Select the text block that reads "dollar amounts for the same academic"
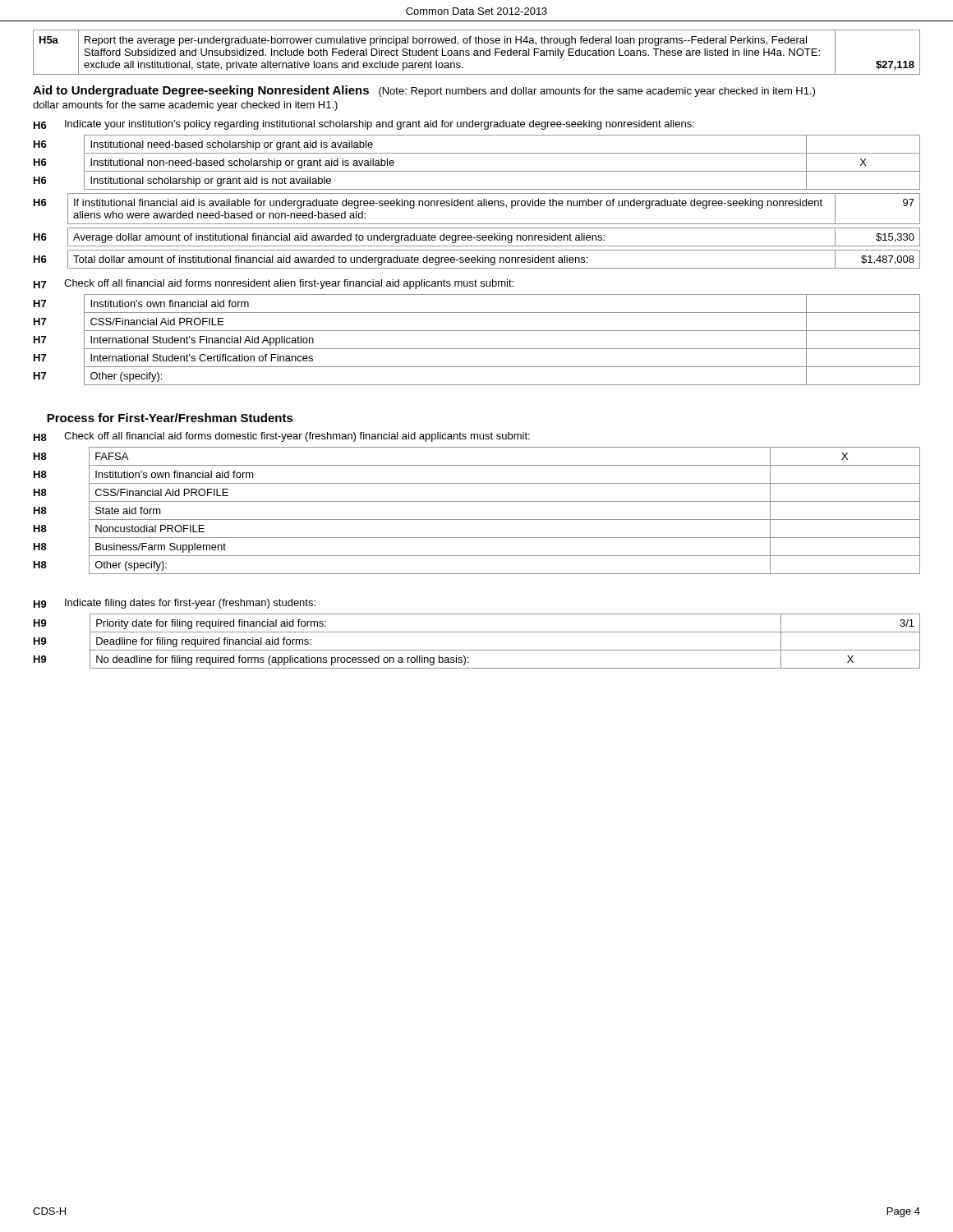Screen dimensions: 1232x953 pyautogui.click(x=185, y=105)
